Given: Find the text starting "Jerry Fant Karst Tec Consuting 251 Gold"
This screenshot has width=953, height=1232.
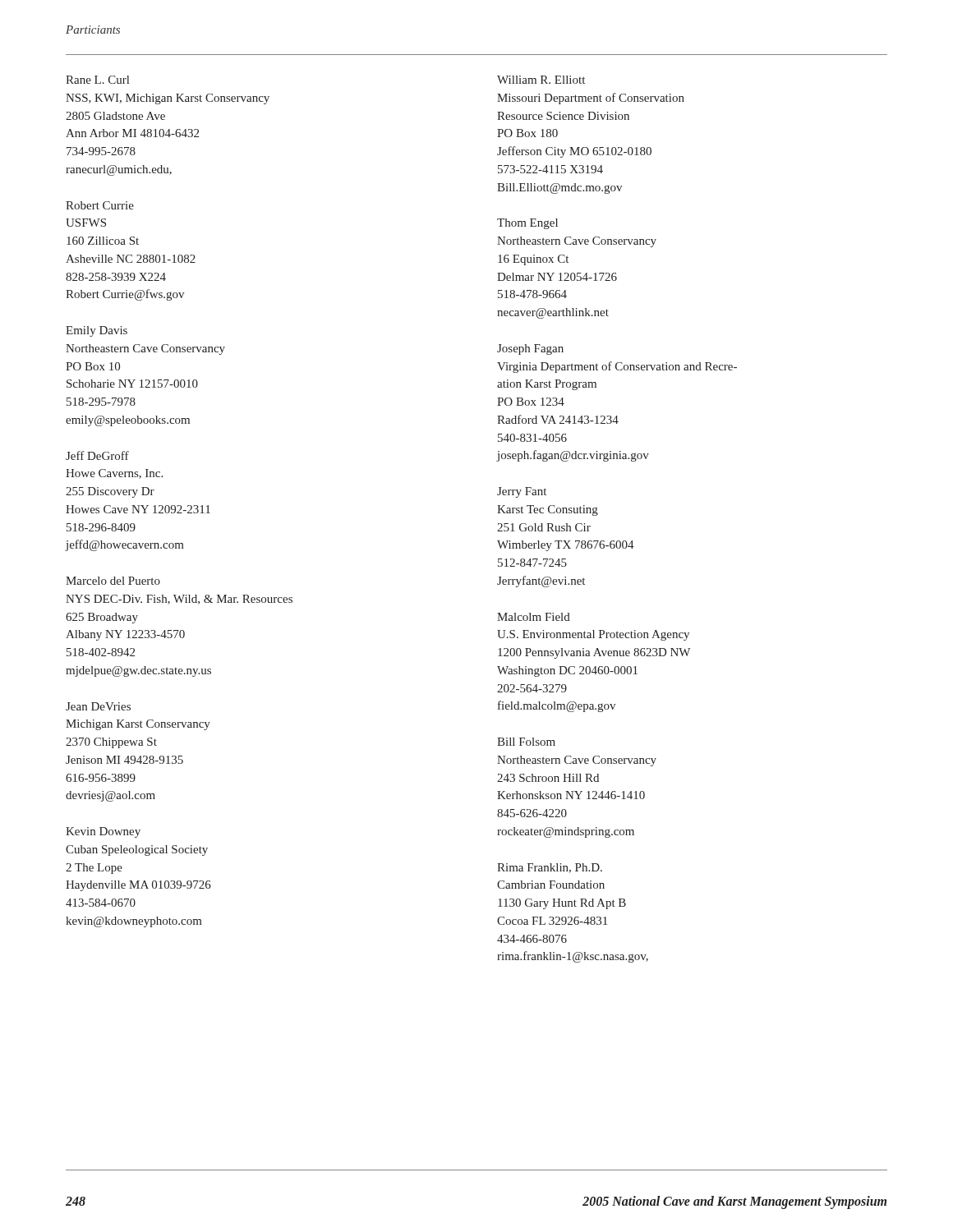Looking at the screenshot, I should tap(522, 492).
